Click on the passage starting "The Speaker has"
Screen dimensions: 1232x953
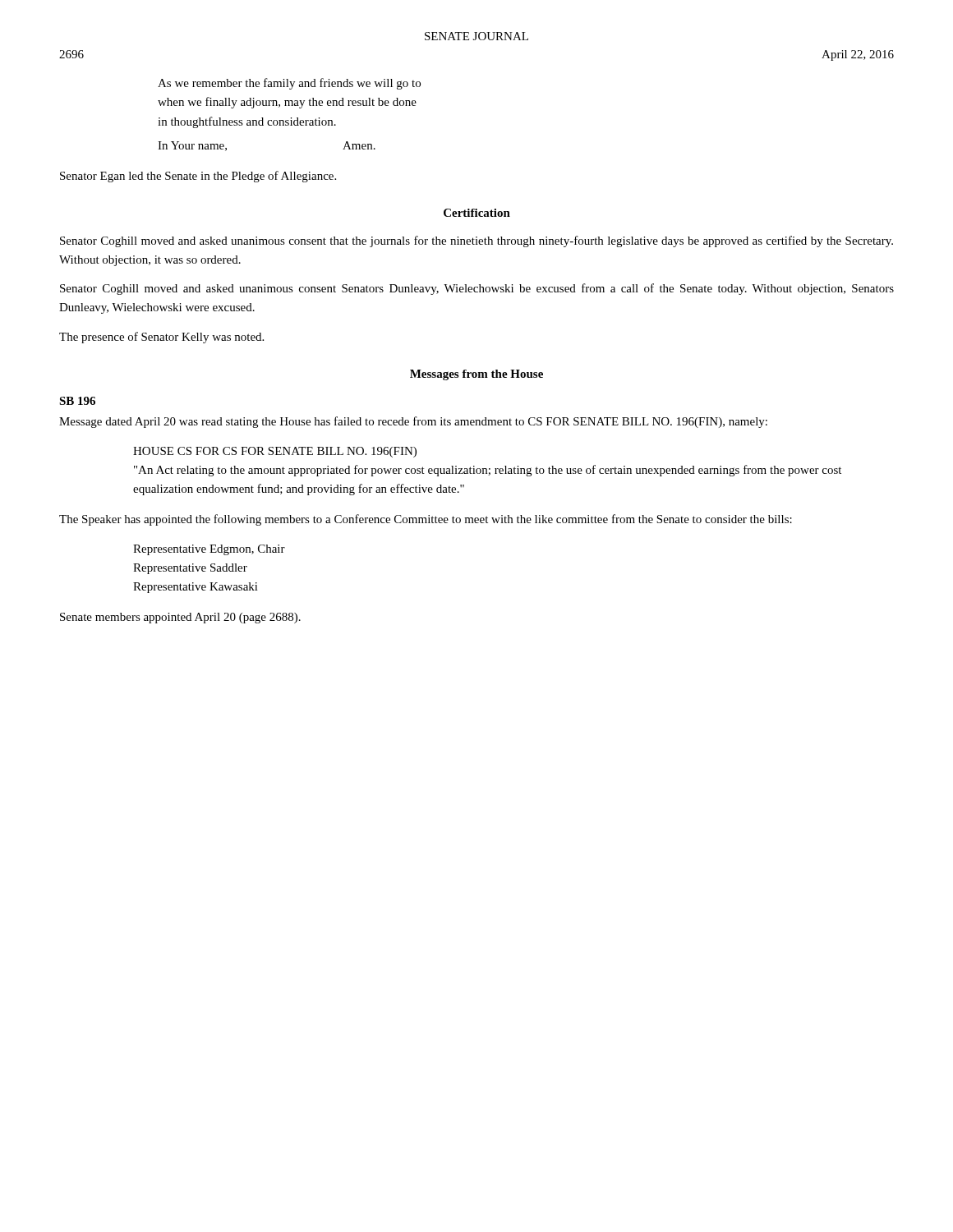point(426,519)
